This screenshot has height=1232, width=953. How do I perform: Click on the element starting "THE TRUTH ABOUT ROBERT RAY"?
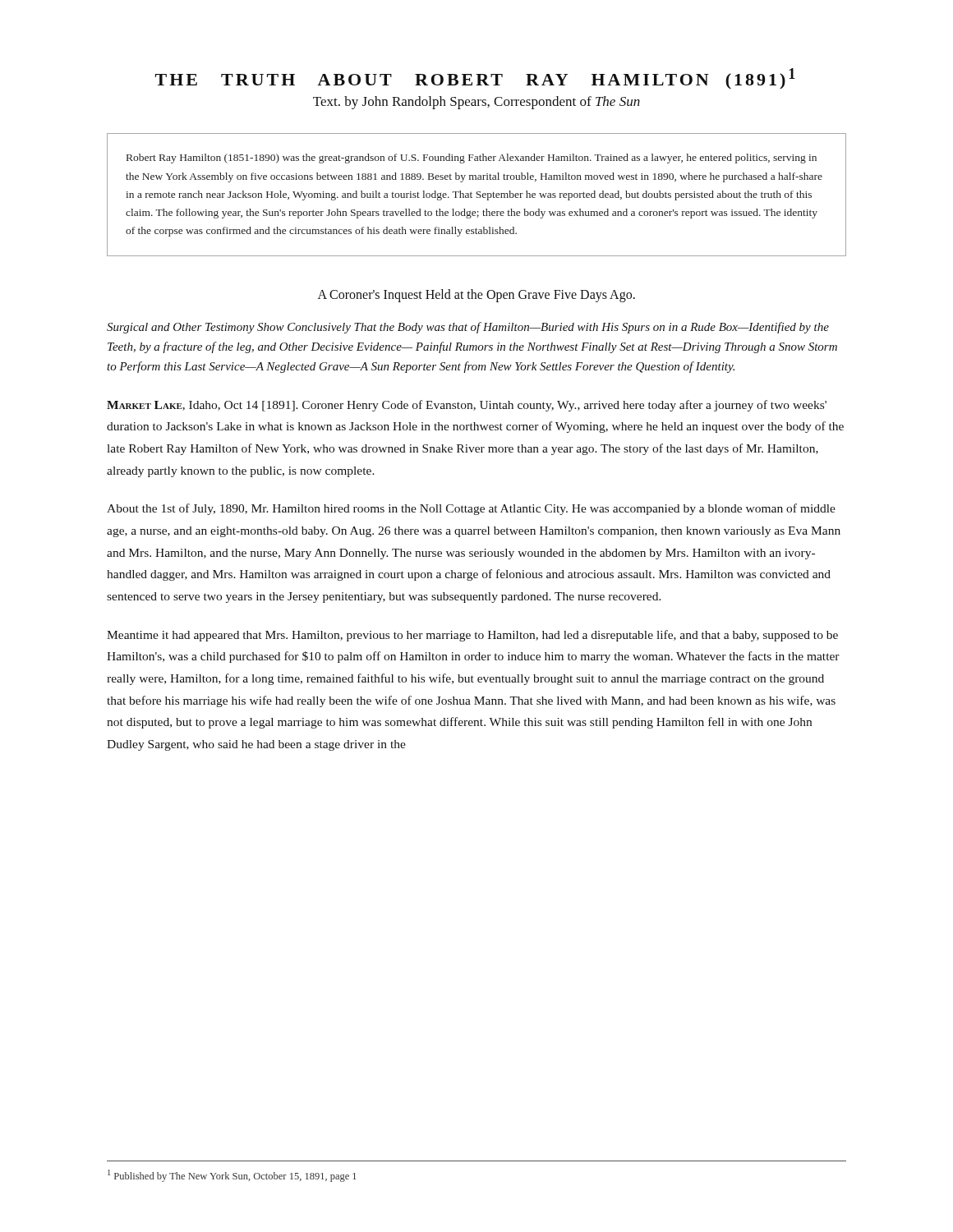[476, 88]
